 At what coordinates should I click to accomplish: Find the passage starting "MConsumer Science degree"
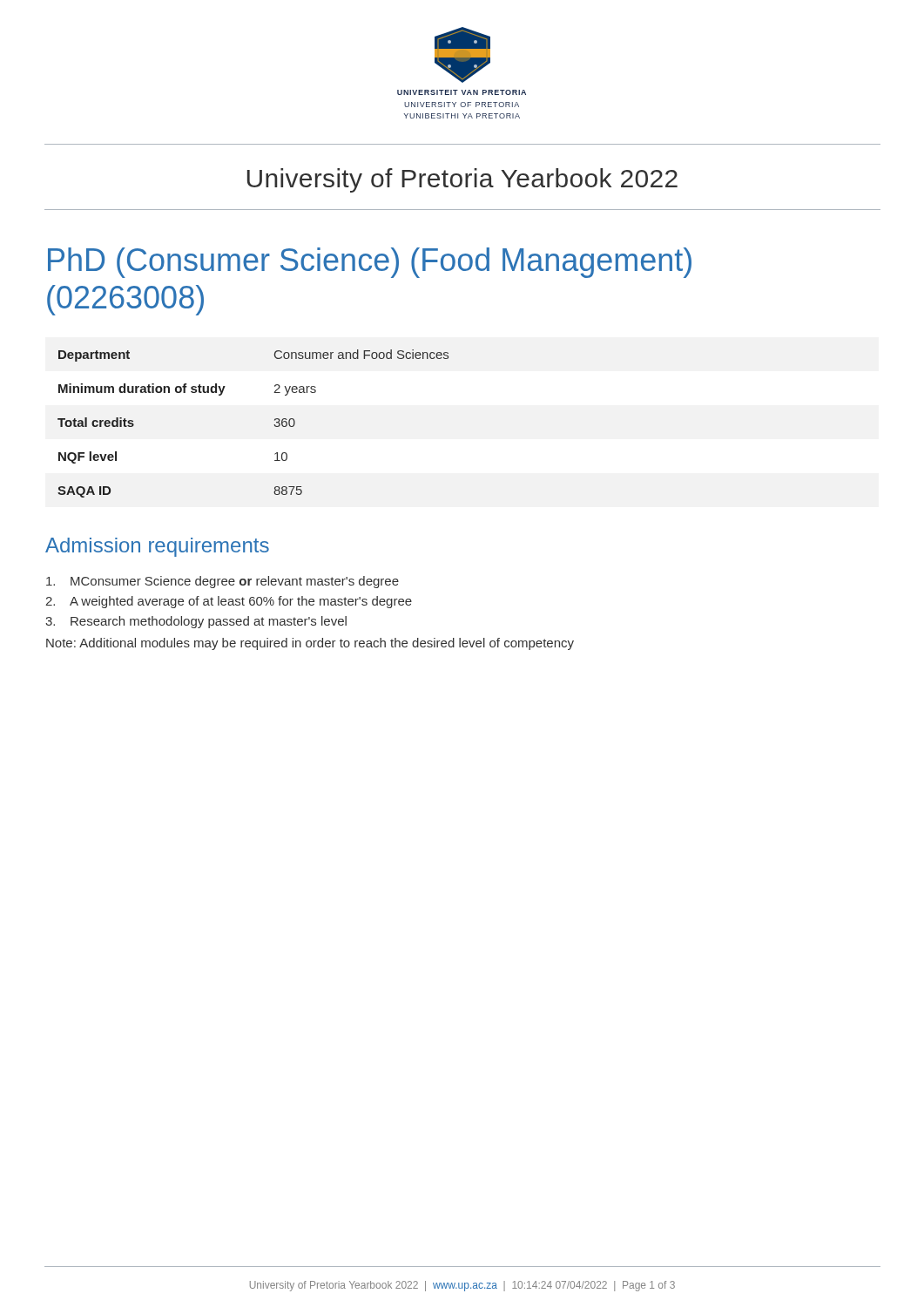click(222, 581)
